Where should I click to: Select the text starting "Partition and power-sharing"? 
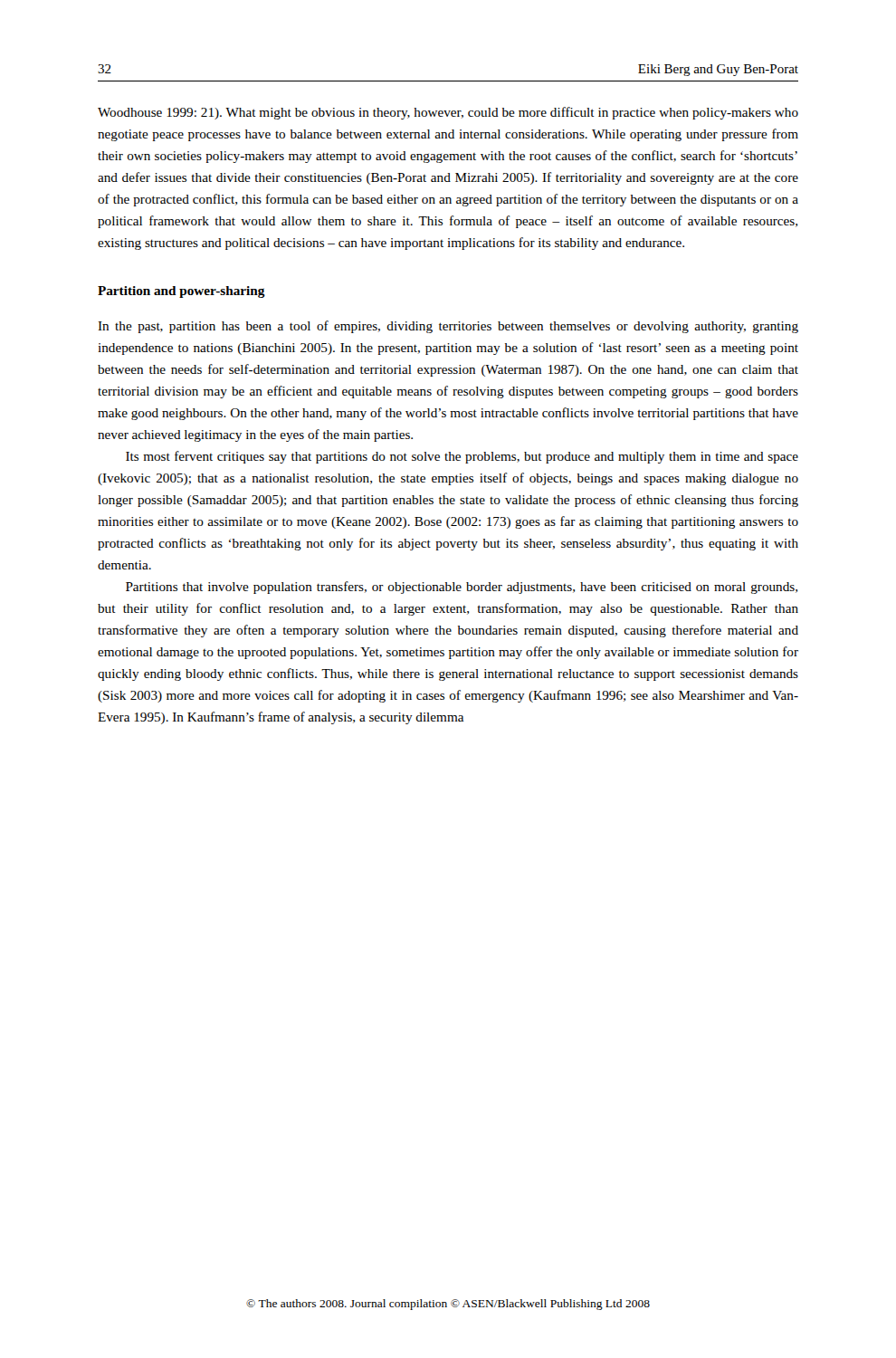click(x=181, y=290)
